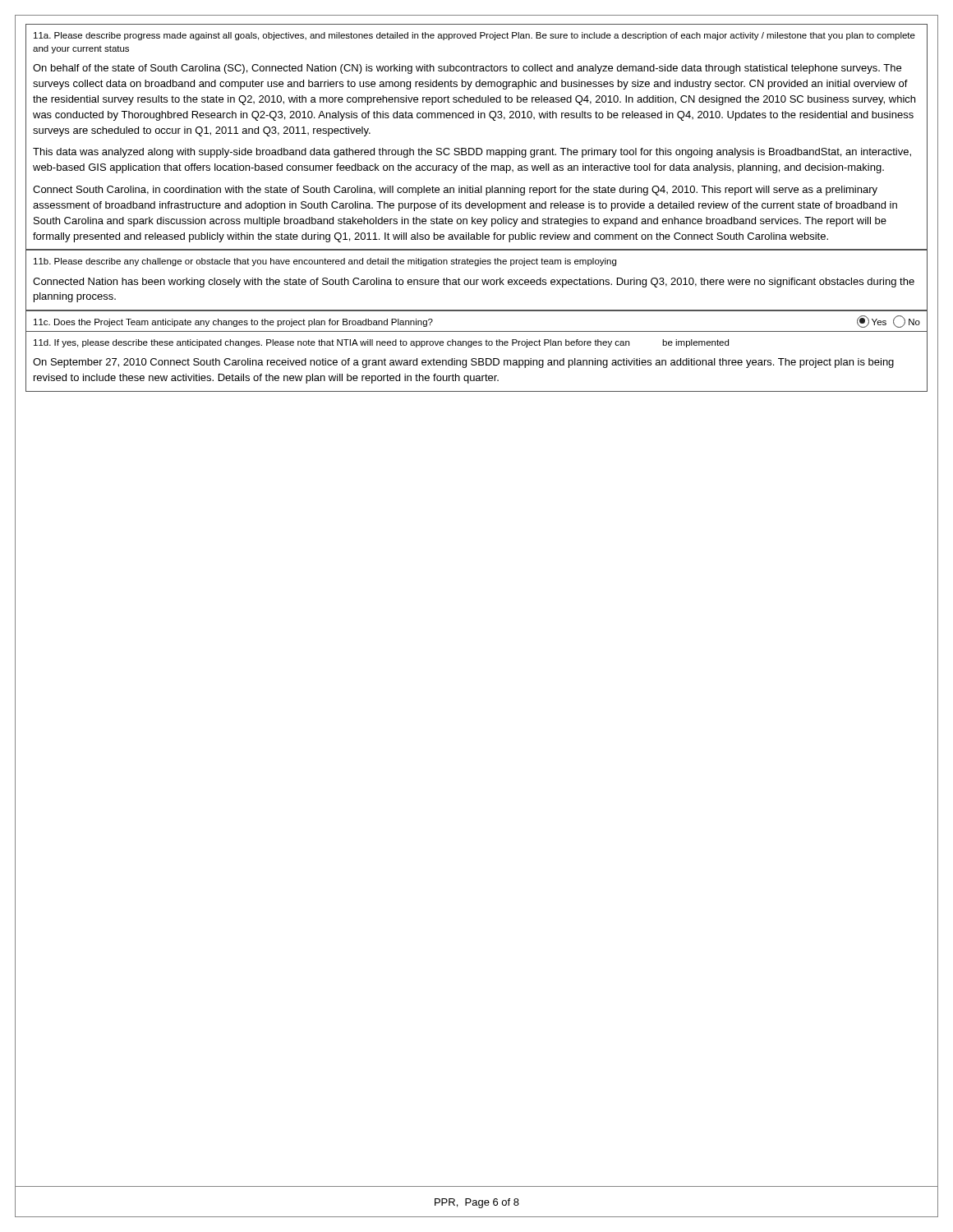953x1232 pixels.
Task: Select the region starting "11a. Please describe progress made"
Action: (x=476, y=137)
